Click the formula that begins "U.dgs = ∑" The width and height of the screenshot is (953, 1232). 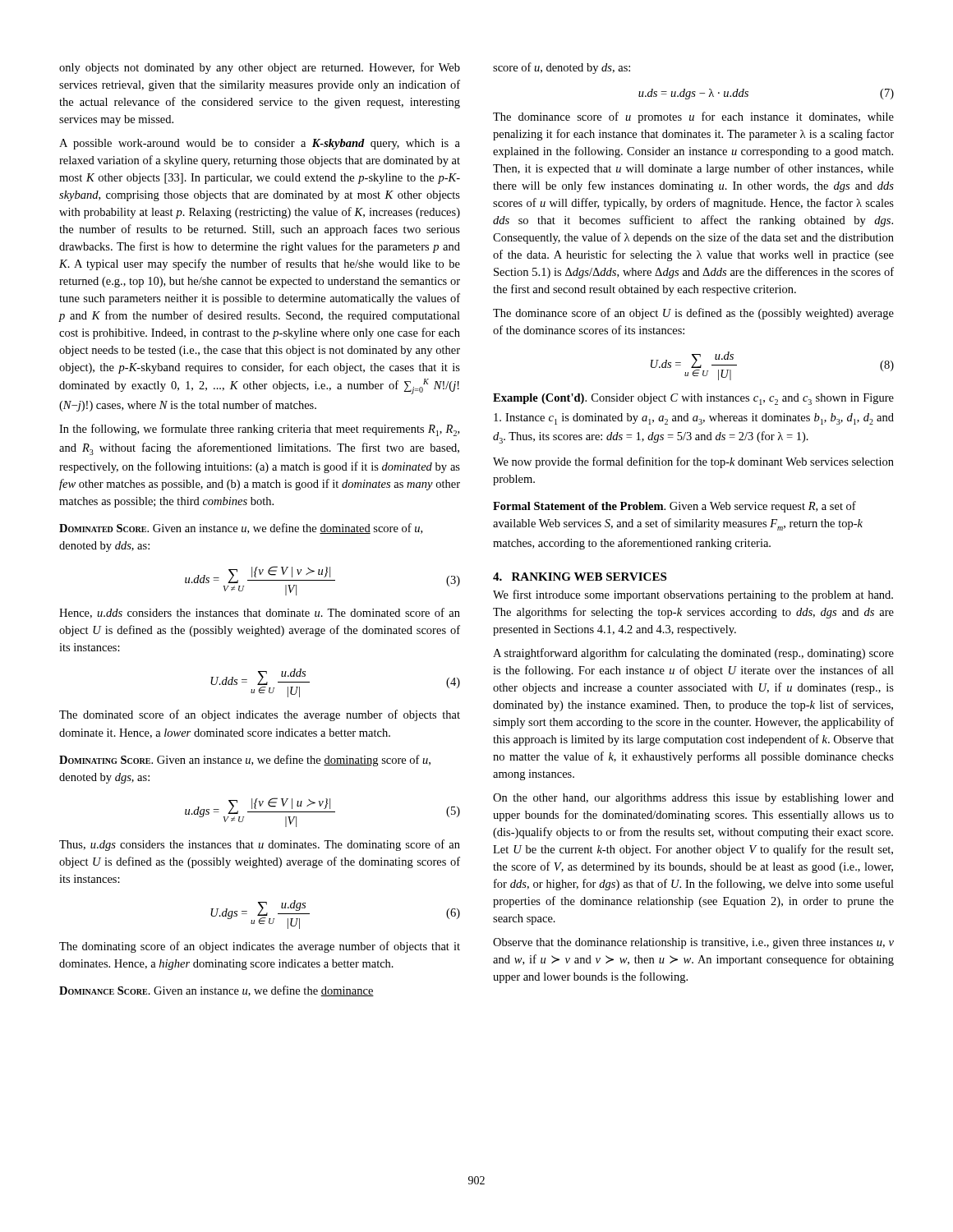pos(262,915)
